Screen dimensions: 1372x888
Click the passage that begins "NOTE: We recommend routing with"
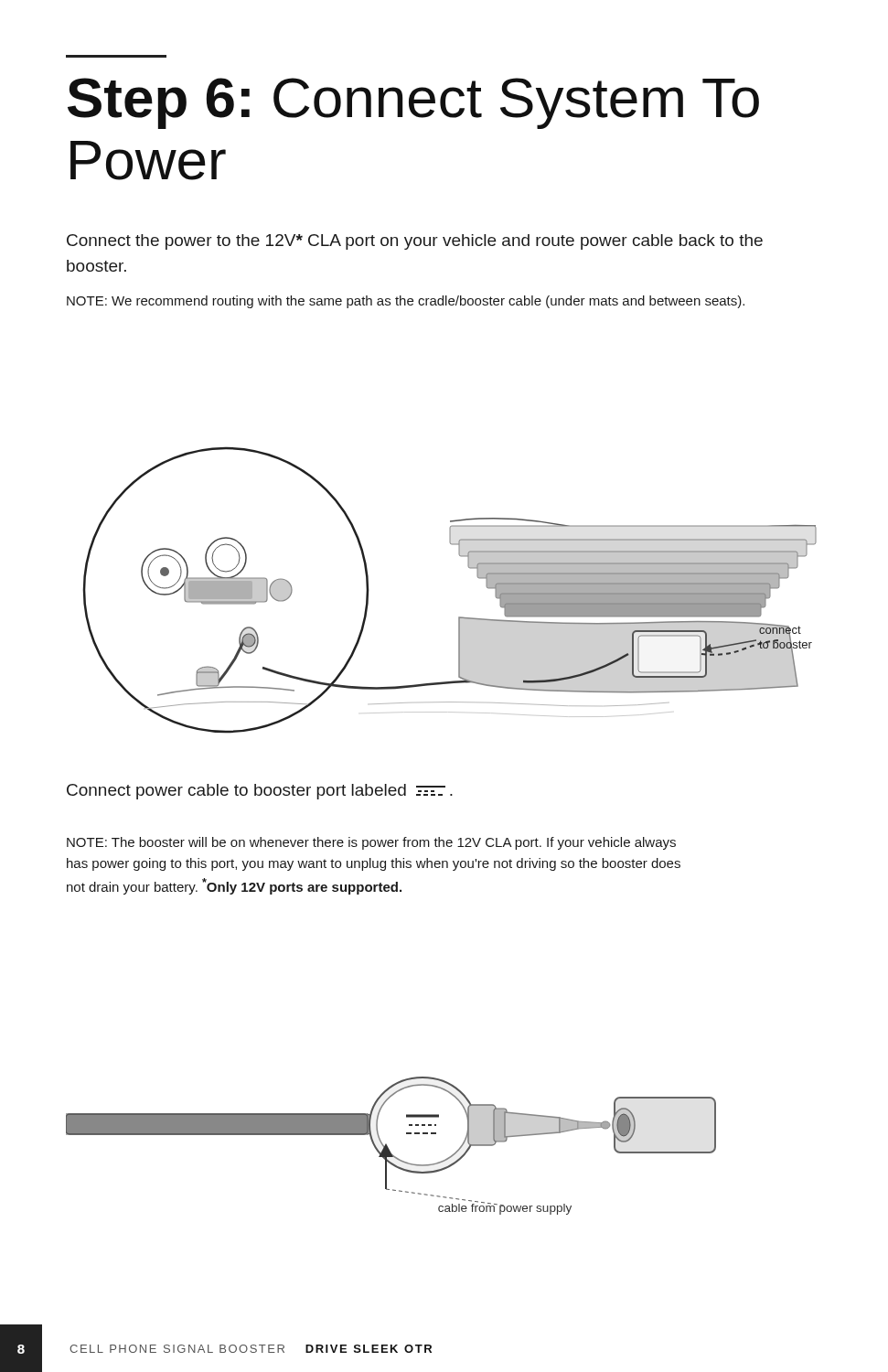406,301
